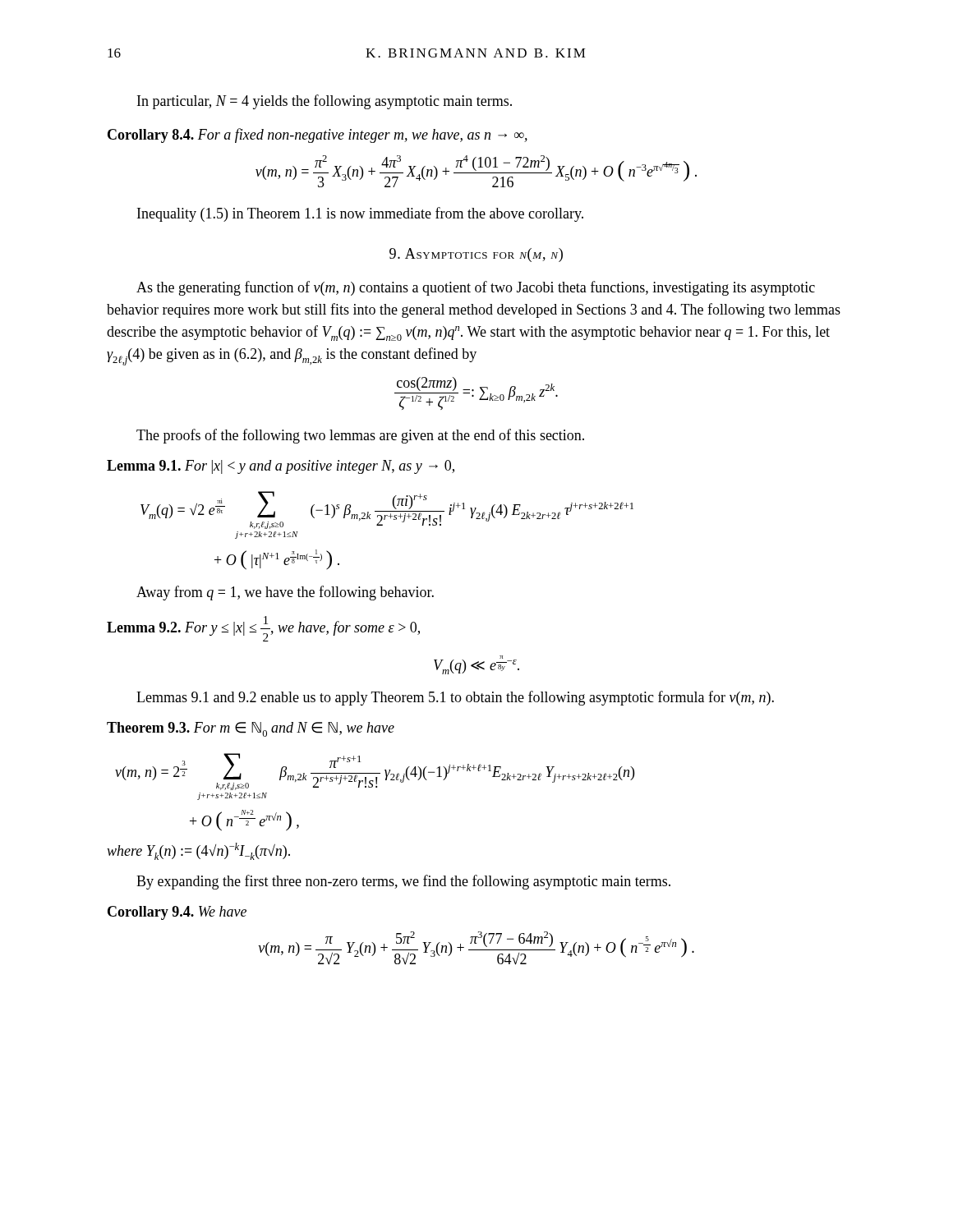The height and width of the screenshot is (1232, 953).
Task: Find the element starting "By expanding the first three"
Action: point(404,881)
